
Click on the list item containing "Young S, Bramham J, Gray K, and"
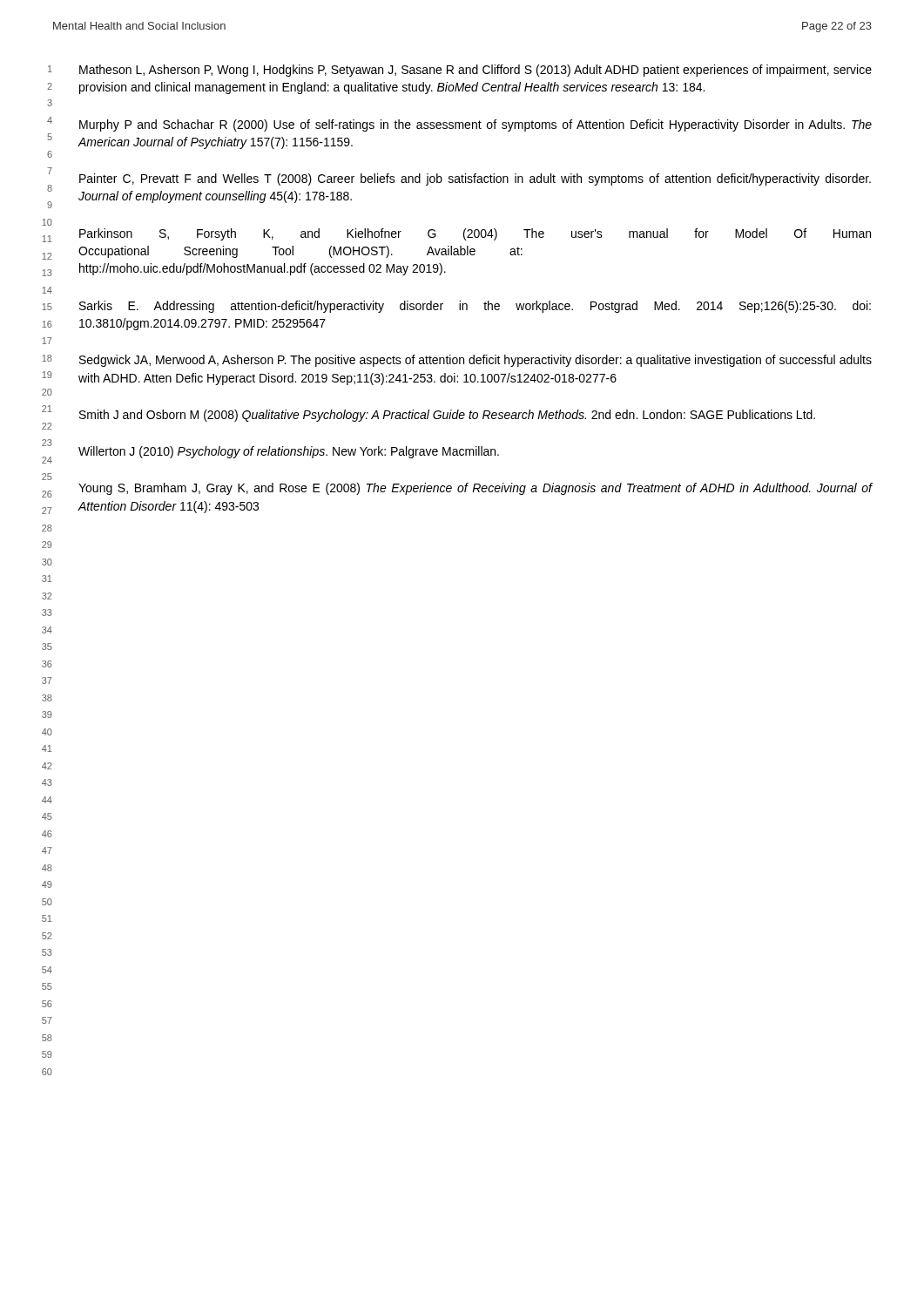pyautogui.click(x=475, y=497)
